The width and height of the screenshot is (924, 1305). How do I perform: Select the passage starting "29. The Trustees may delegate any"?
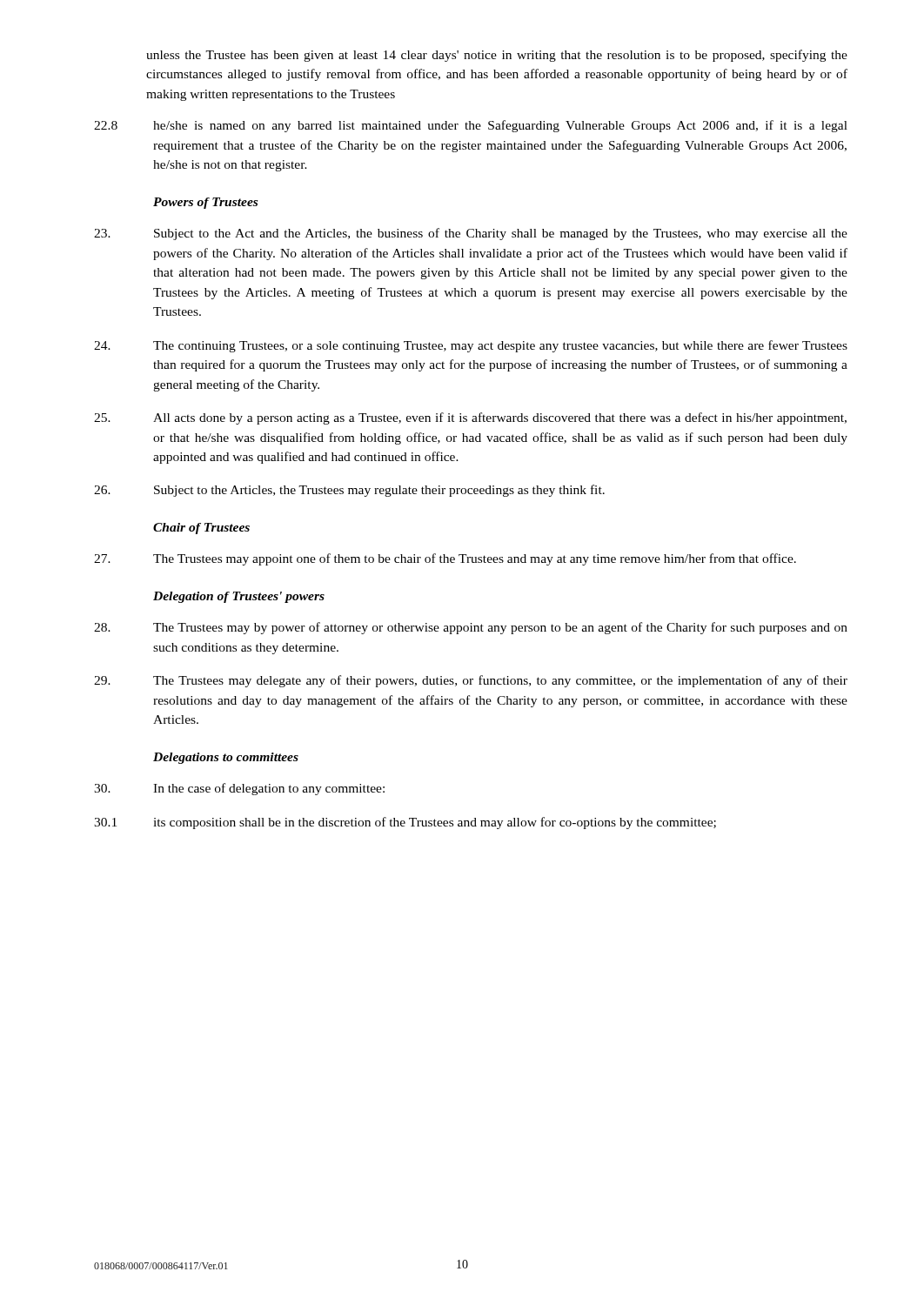point(471,700)
